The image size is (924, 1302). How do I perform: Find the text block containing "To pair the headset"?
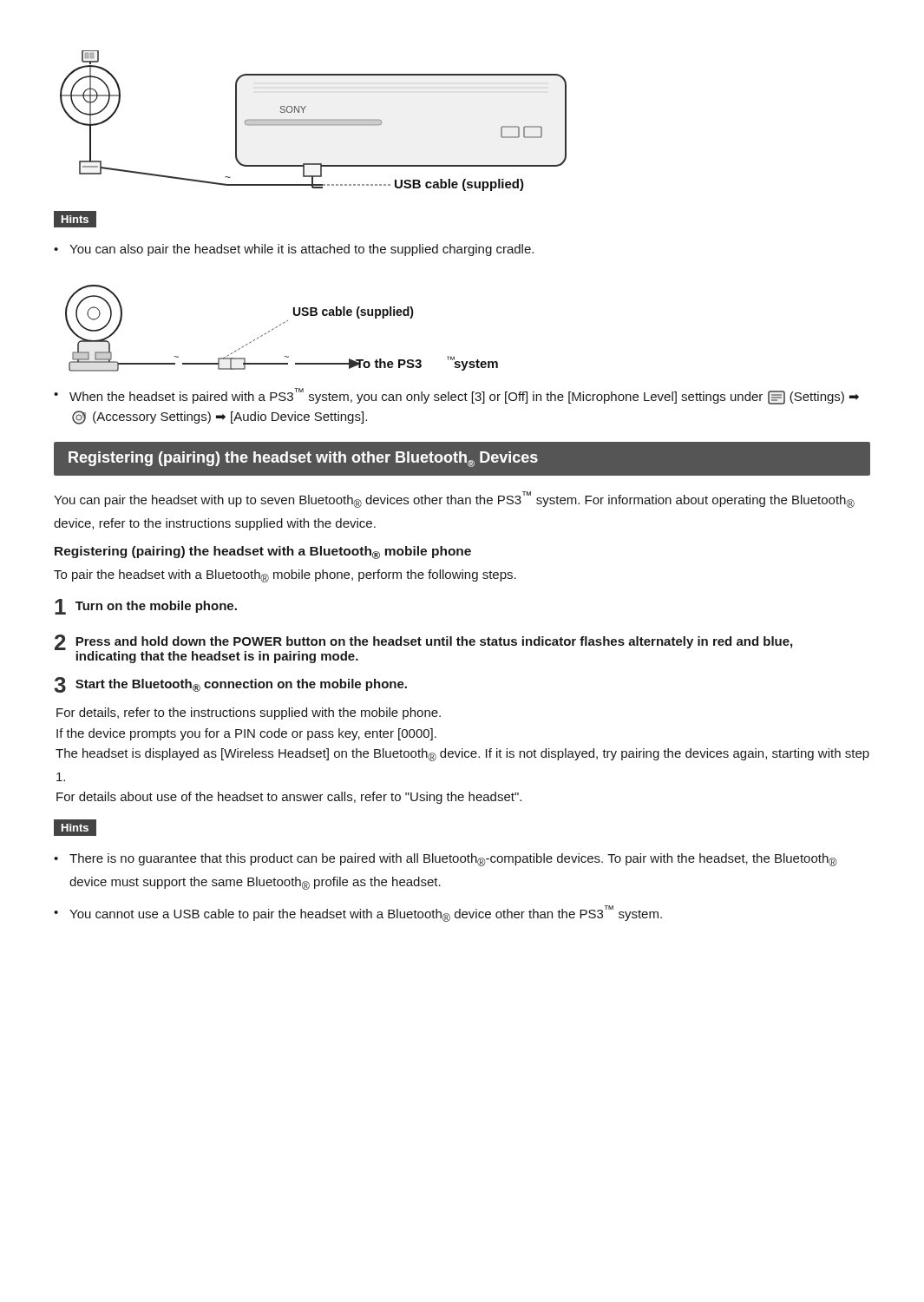[x=285, y=576]
